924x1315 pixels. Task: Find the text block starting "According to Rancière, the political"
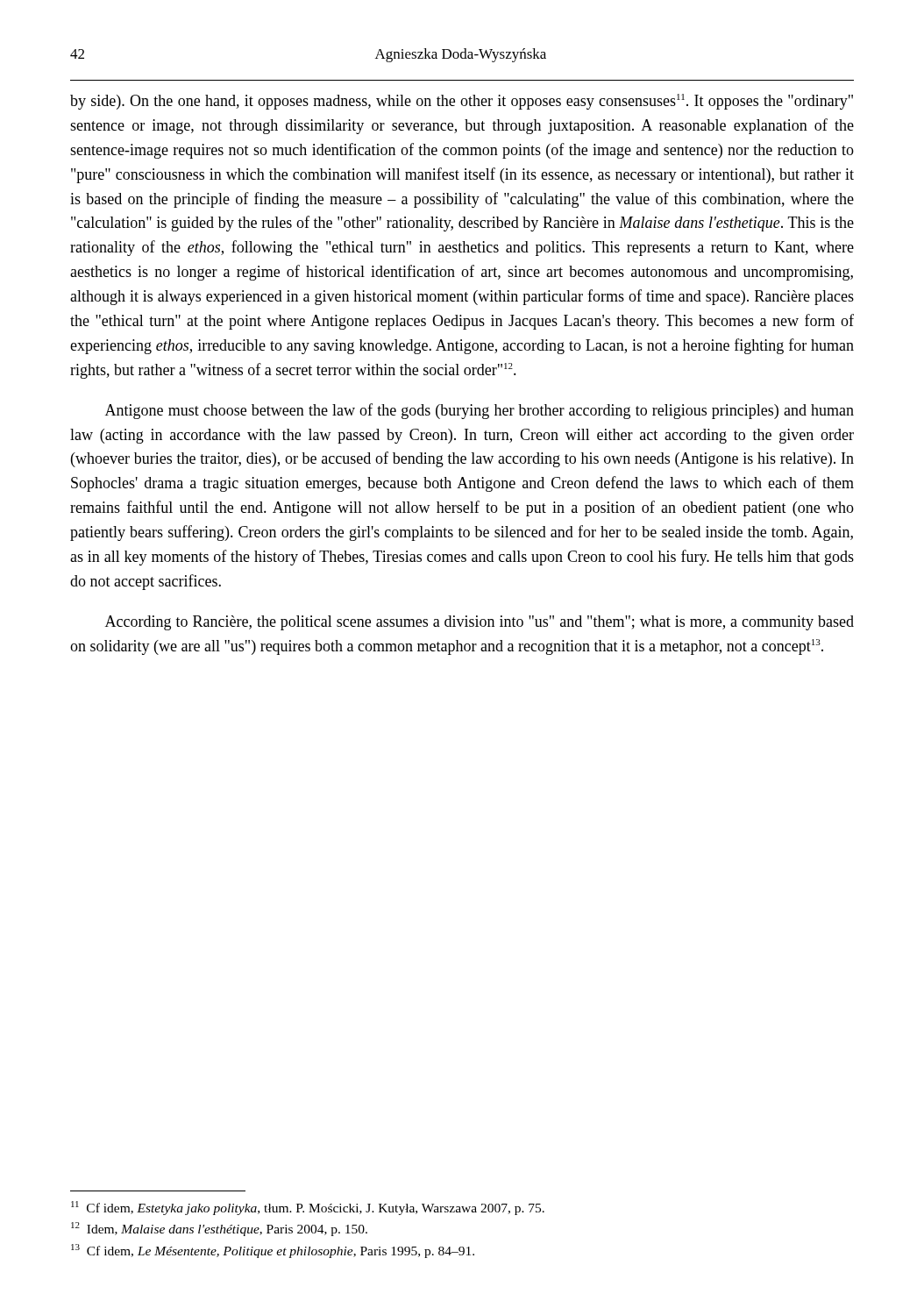click(462, 634)
